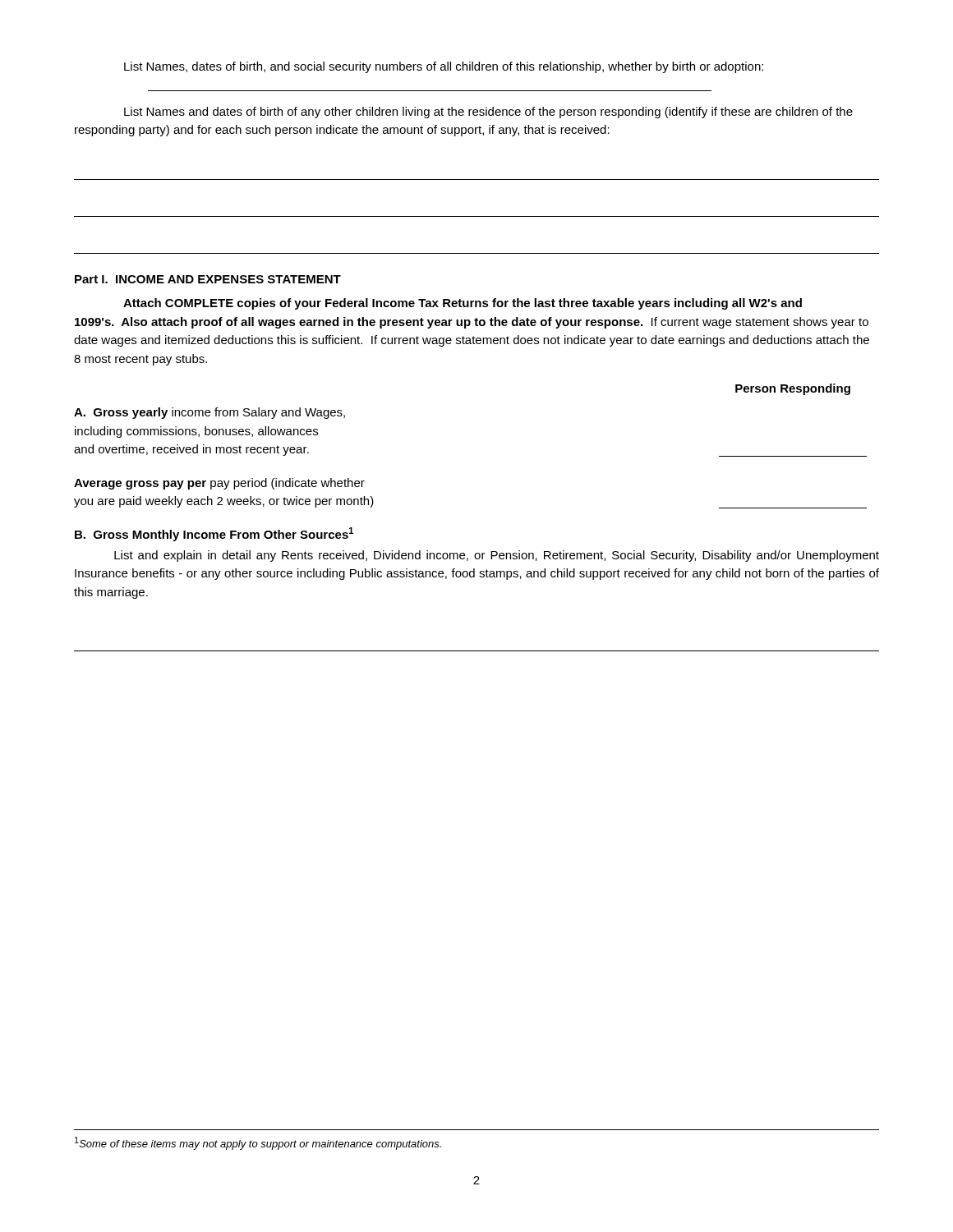Navigate to the region starting "List and explain in"
Image resolution: width=953 pixels, height=1232 pixels.
click(476, 573)
